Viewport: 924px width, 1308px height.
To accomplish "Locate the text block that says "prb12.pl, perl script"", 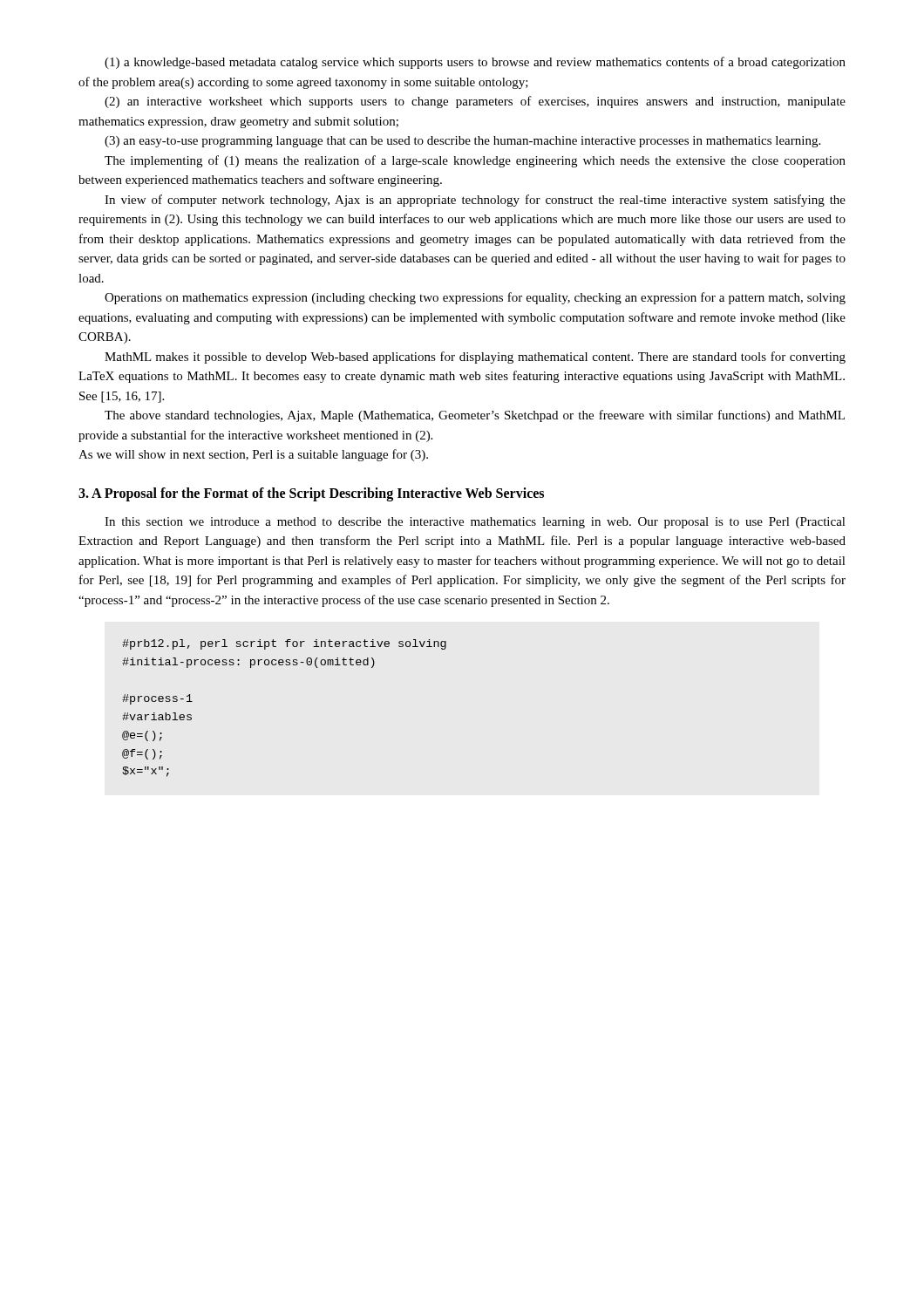I will pyautogui.click(x=284, y=644).
